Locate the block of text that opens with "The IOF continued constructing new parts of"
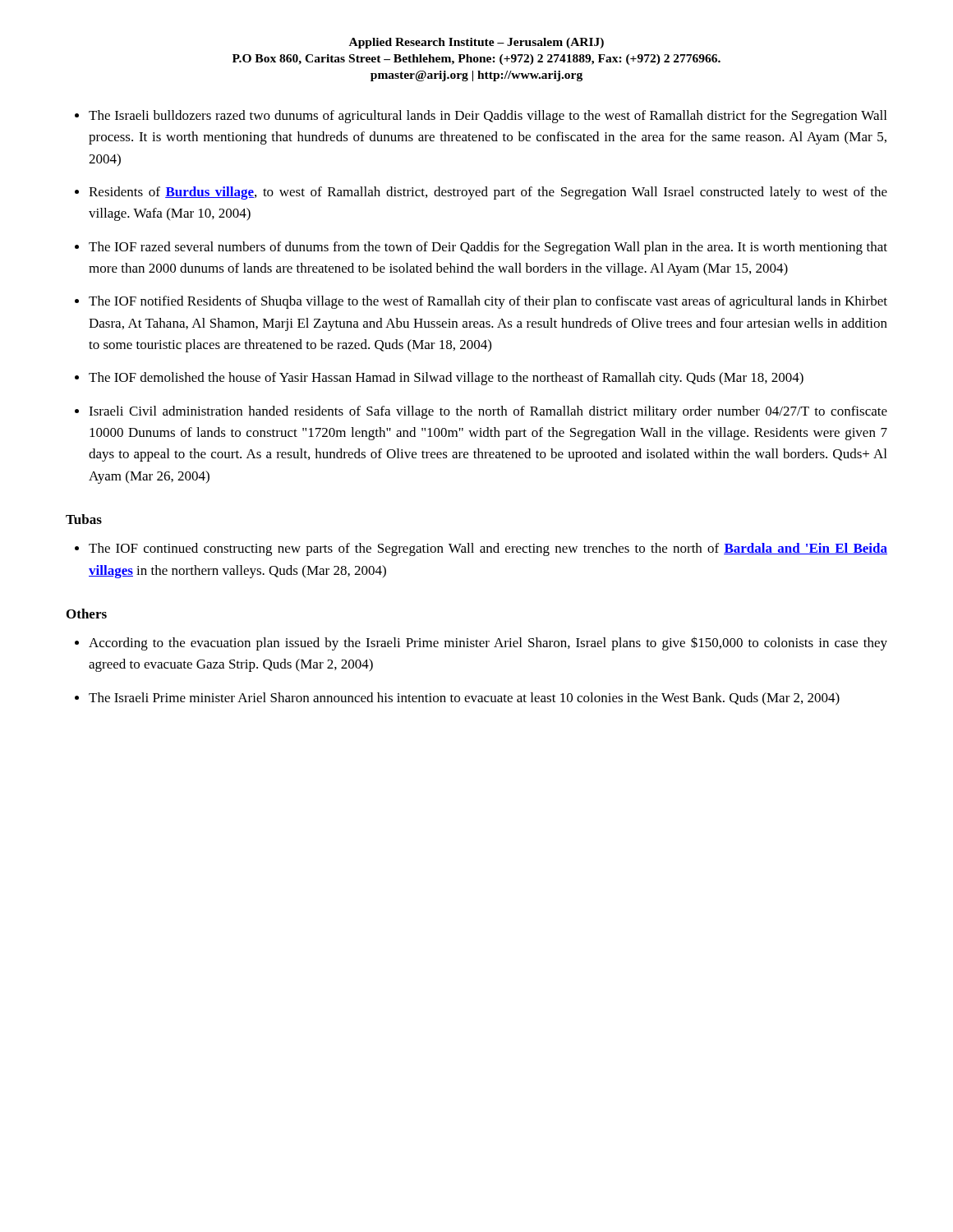Image resolution: width=953 pixels, height=1232 pixels. click(488, 559)
